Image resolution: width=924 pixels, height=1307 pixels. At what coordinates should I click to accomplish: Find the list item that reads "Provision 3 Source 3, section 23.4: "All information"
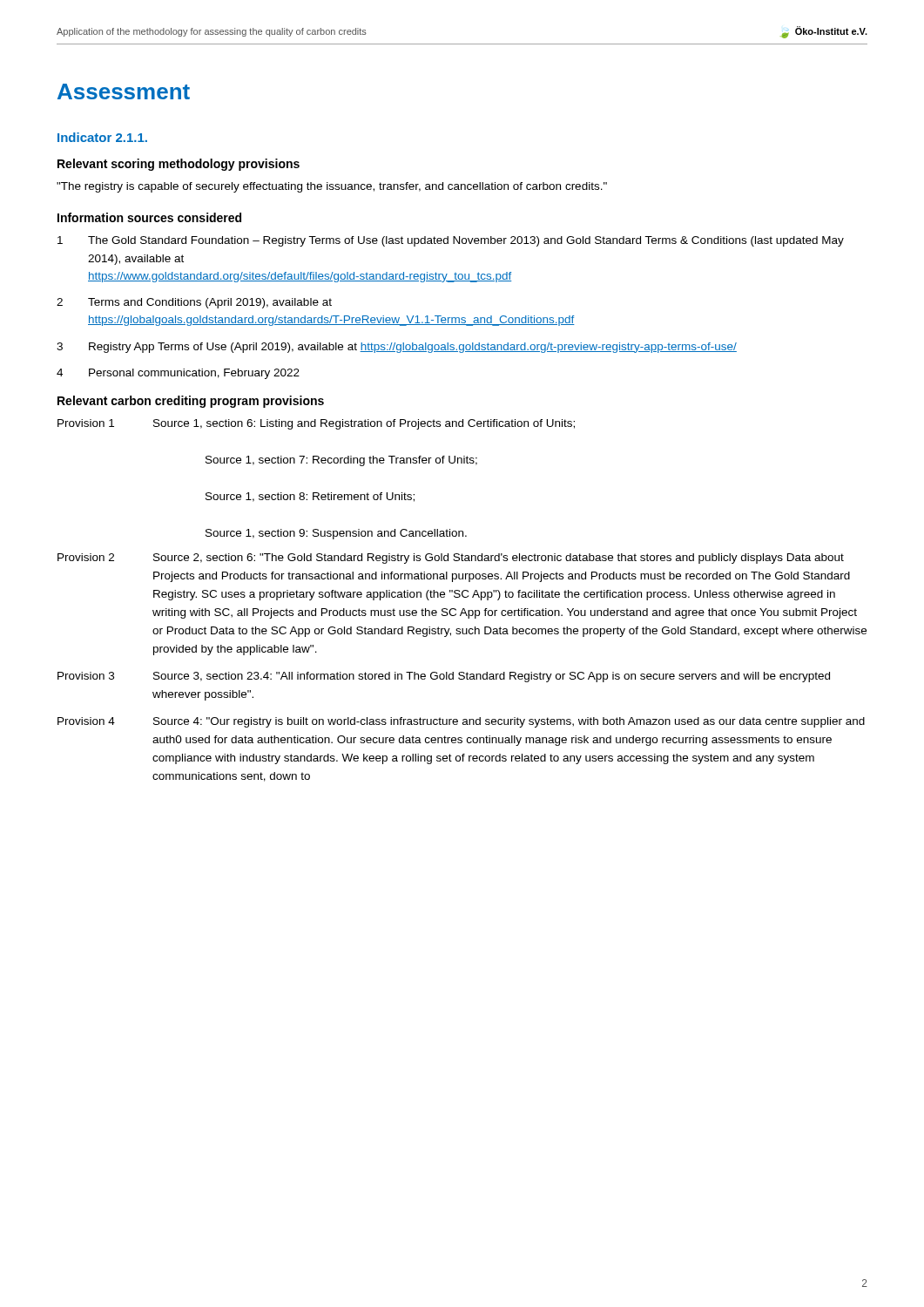[462, 686]
